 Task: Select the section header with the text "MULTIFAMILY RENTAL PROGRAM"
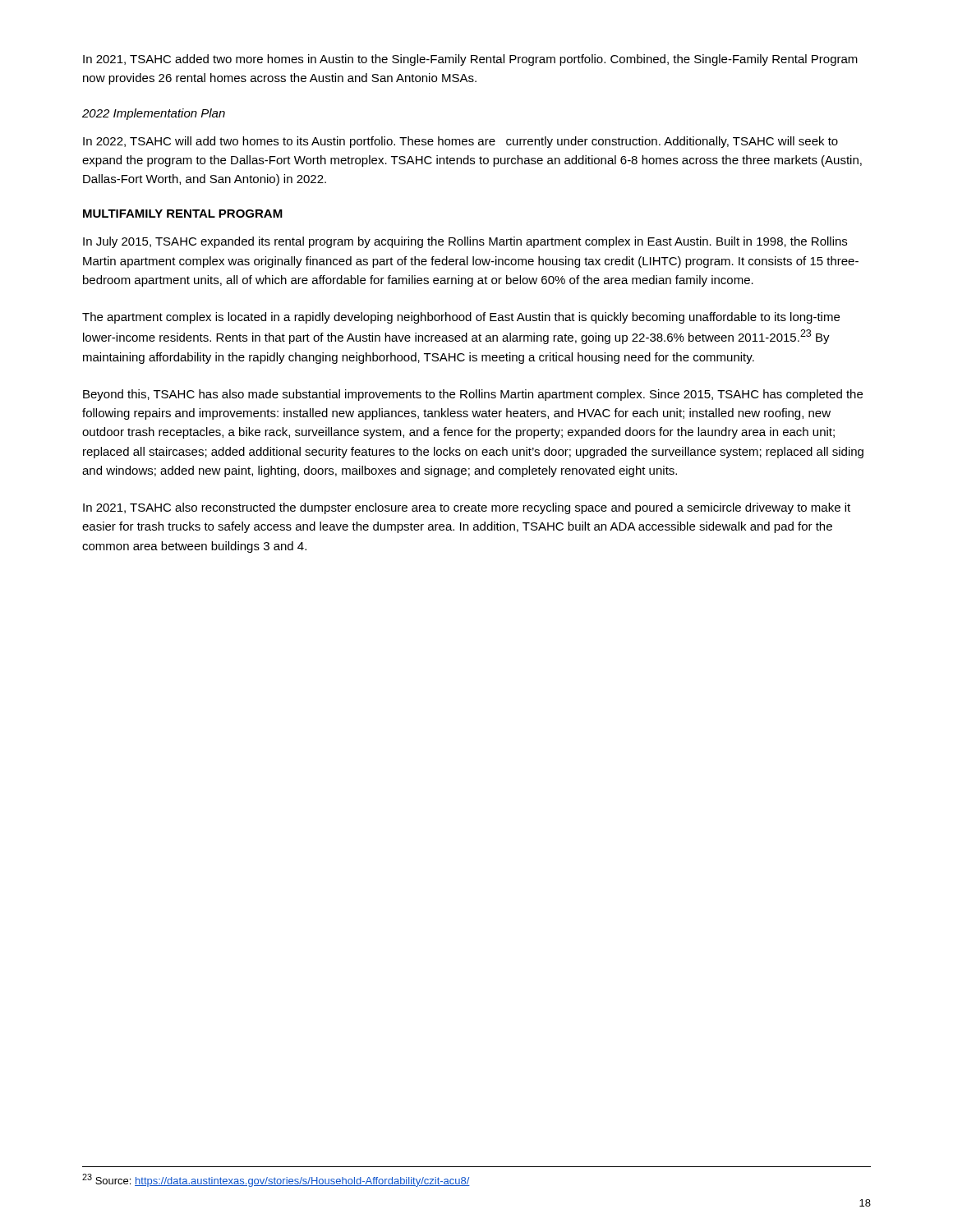pyautogui.click(x=182, y=213)
